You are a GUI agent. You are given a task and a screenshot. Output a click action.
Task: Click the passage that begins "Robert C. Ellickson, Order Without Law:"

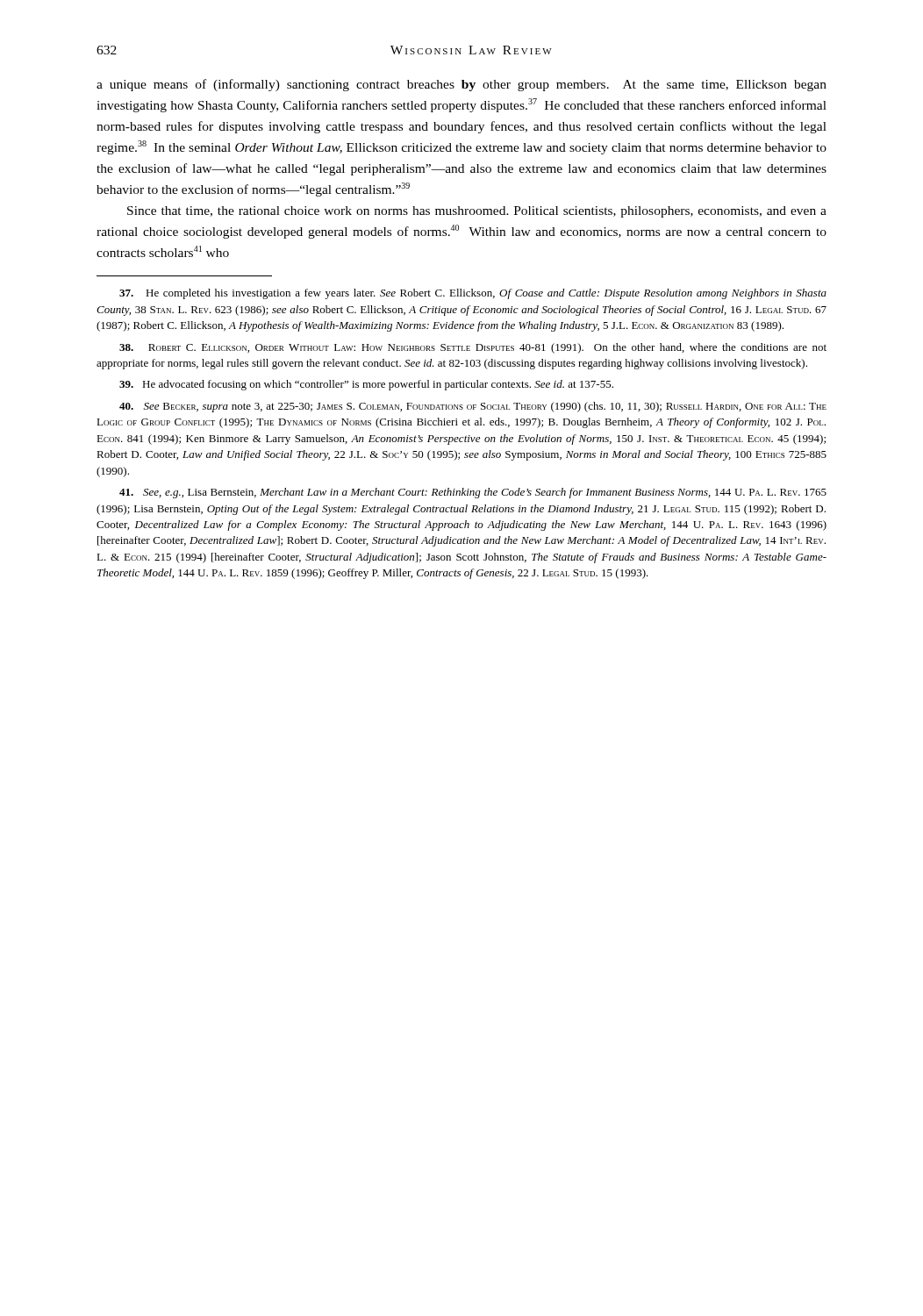462,355
